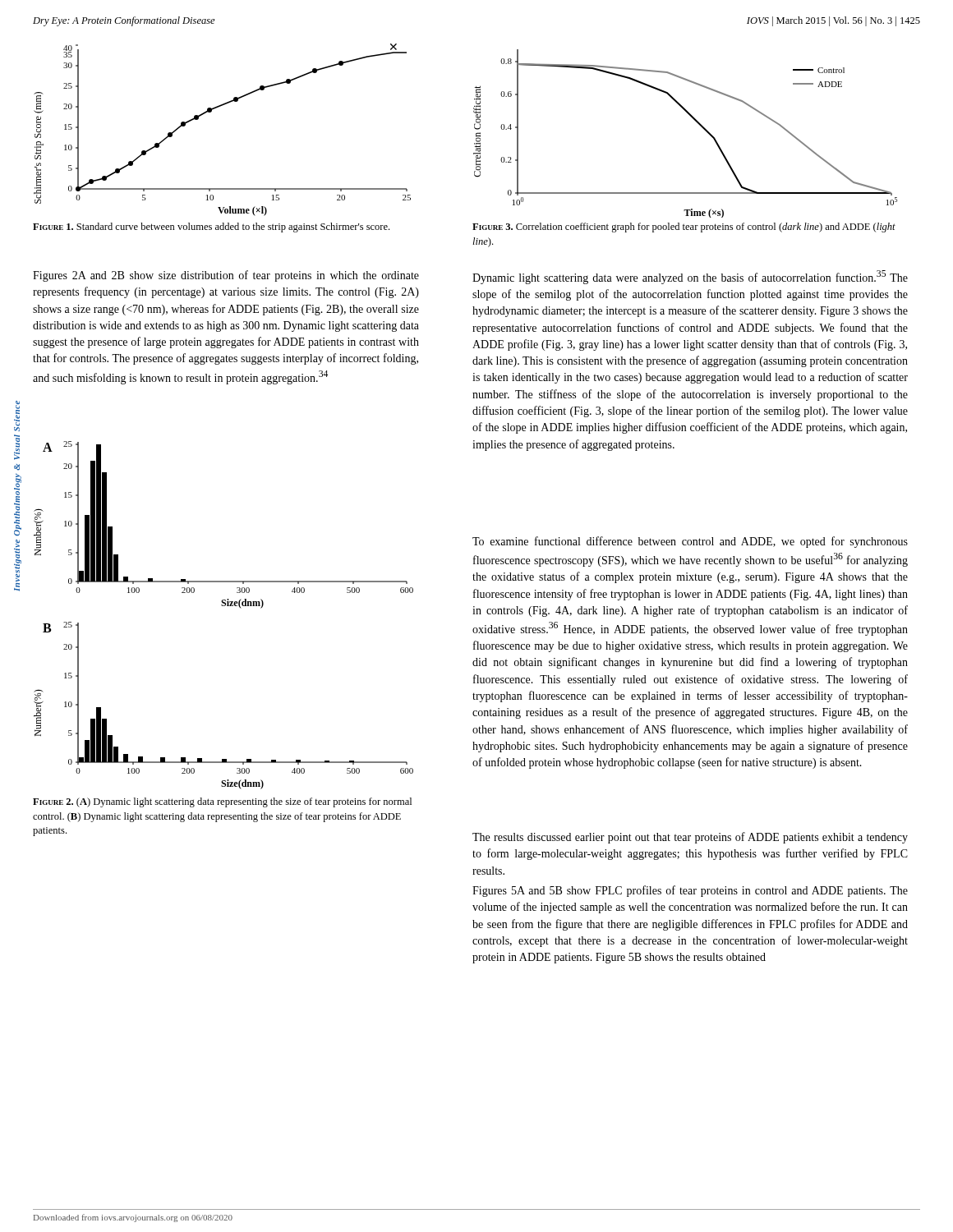The width and height of the screenshot is (953, 1232).
Task: Click on the text block with the text "To examine functional"
Action: pos(690,652)
